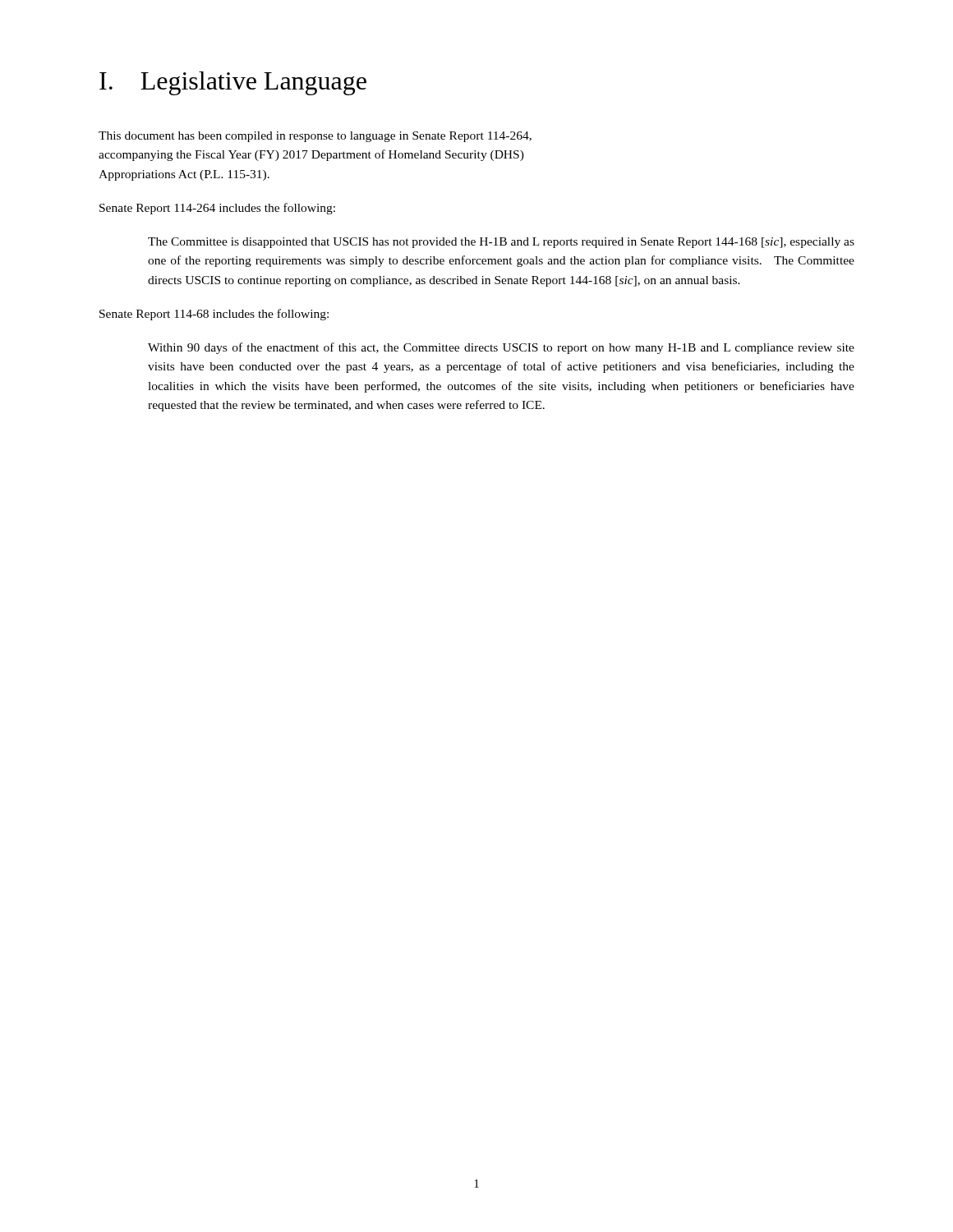953x1232 pixels.
Task: Find the text block that reads "The Committee is"
Action: pyautogui.click(x=501, y=260)
